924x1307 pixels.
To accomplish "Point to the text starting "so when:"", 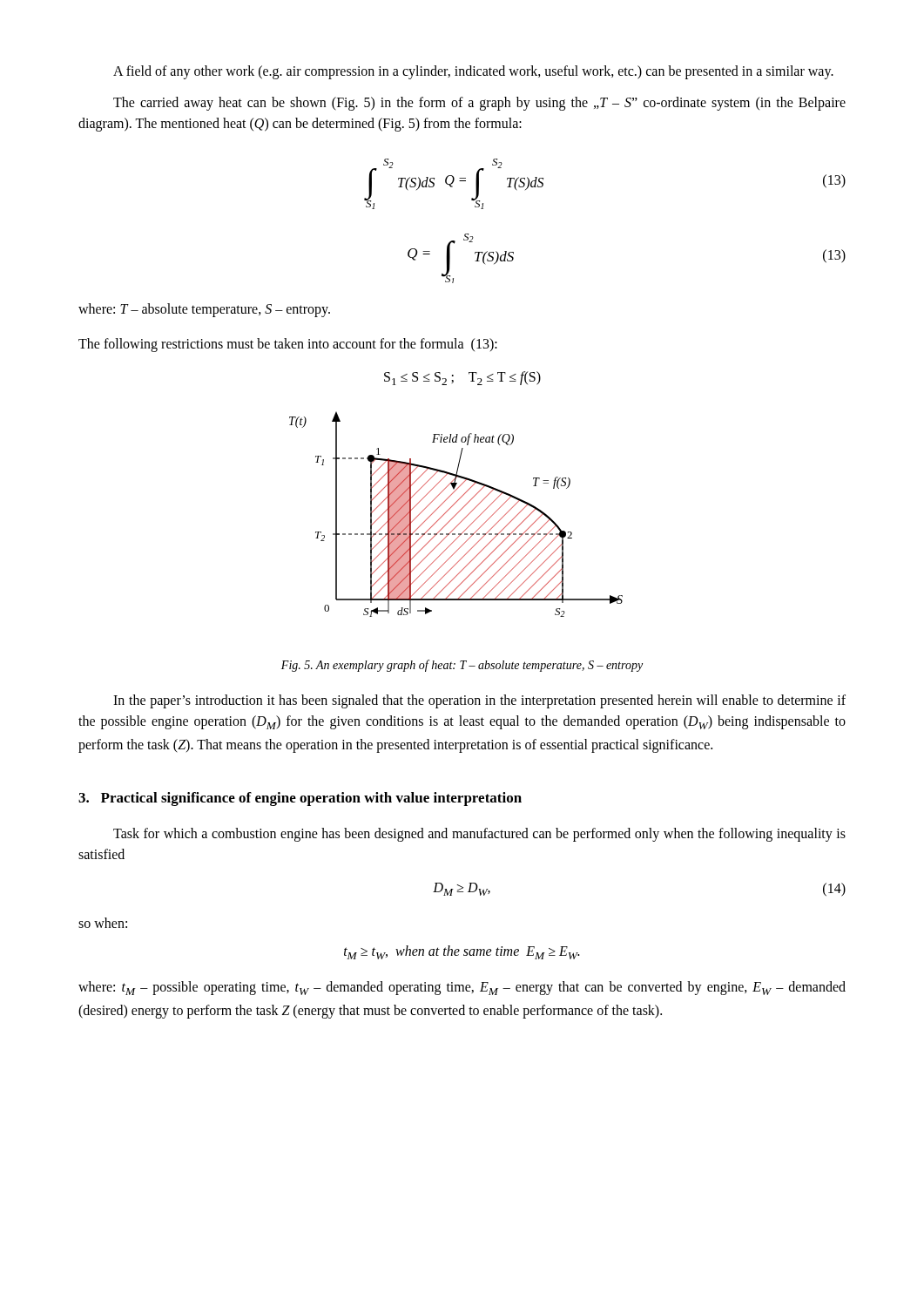I will point(103,923).
